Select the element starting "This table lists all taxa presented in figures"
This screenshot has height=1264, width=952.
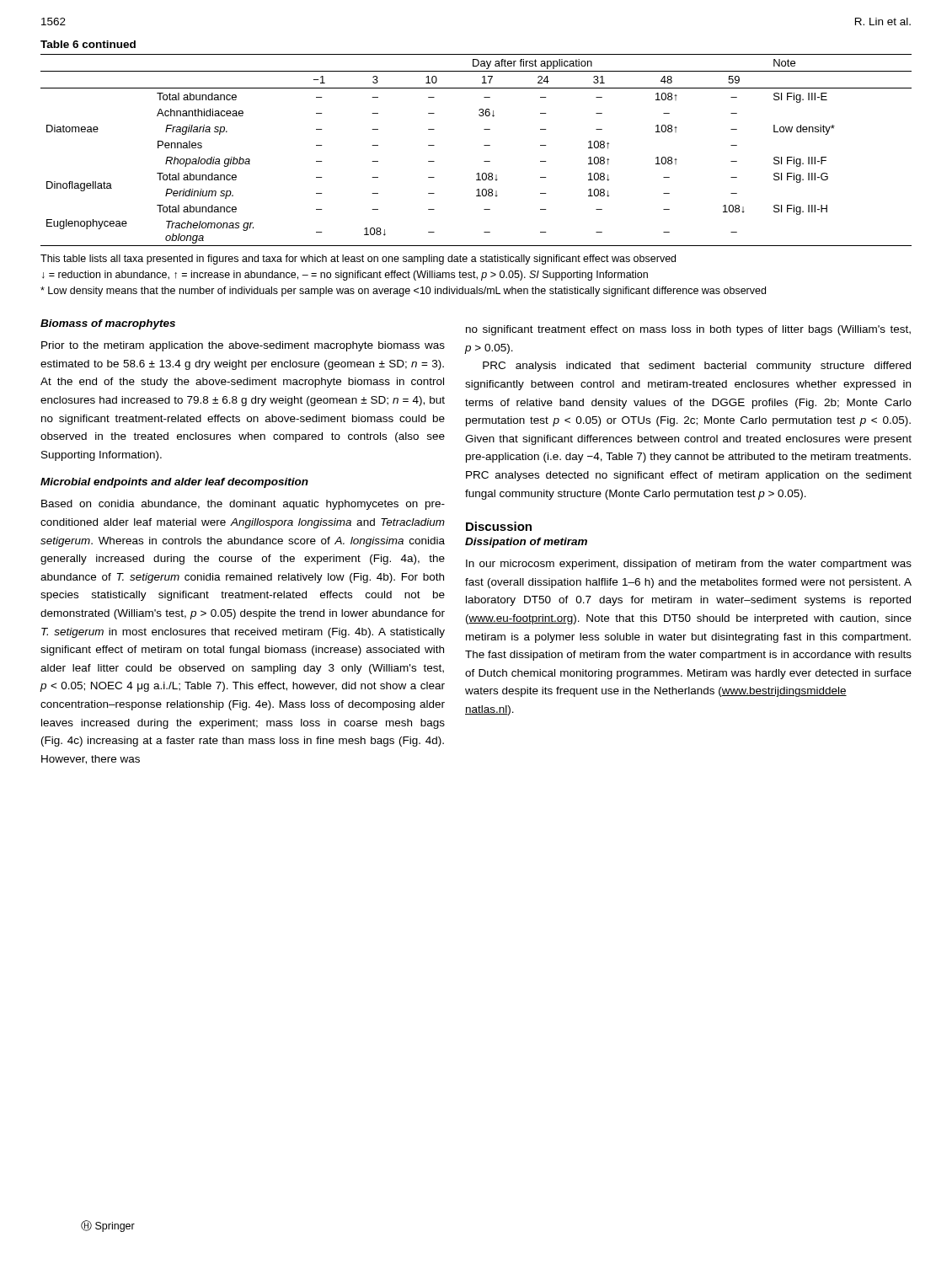(404, 274)
